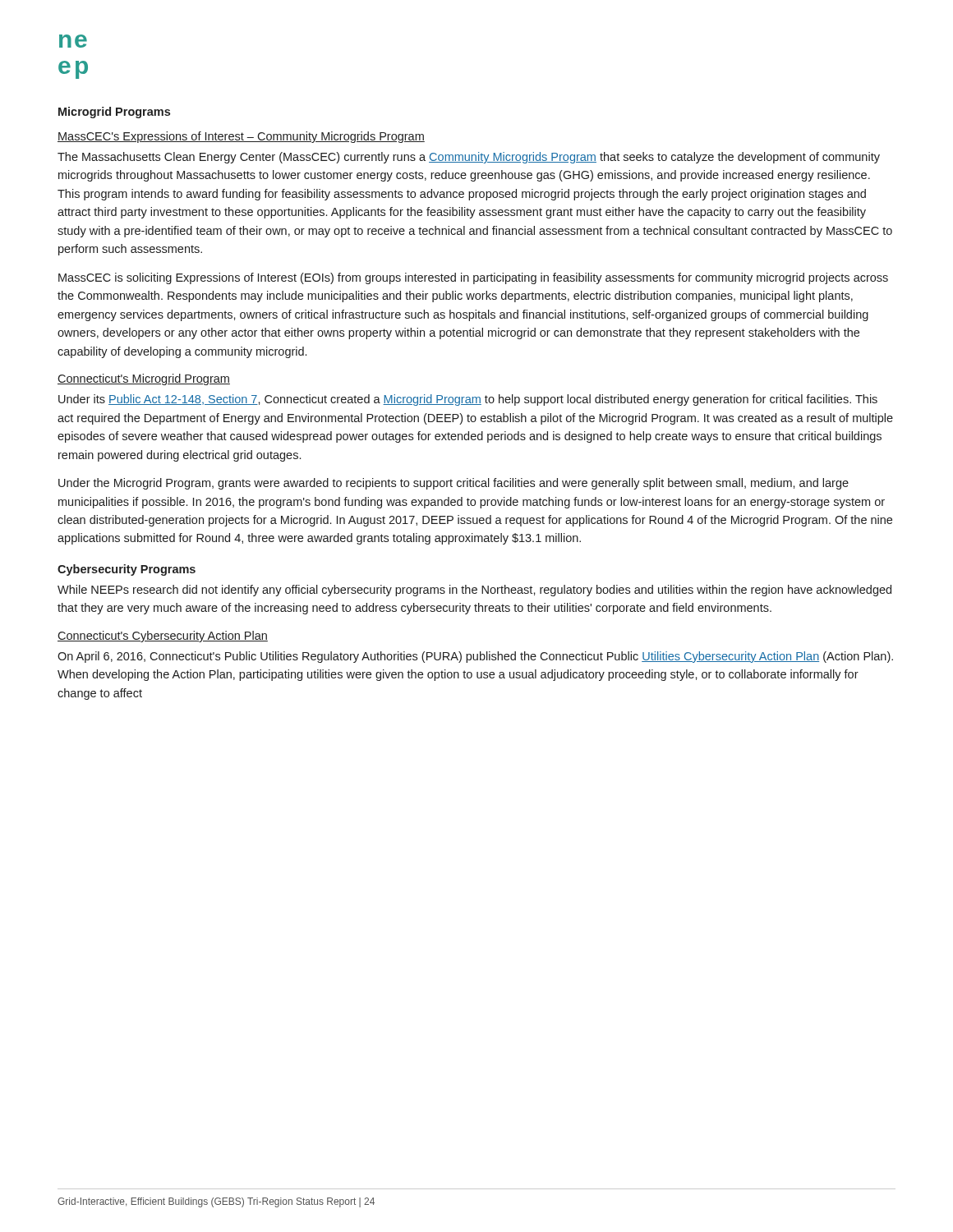Select the logo
This screenshot has height=1232, width=953.
pyautogui.click(x=84, y=55)
